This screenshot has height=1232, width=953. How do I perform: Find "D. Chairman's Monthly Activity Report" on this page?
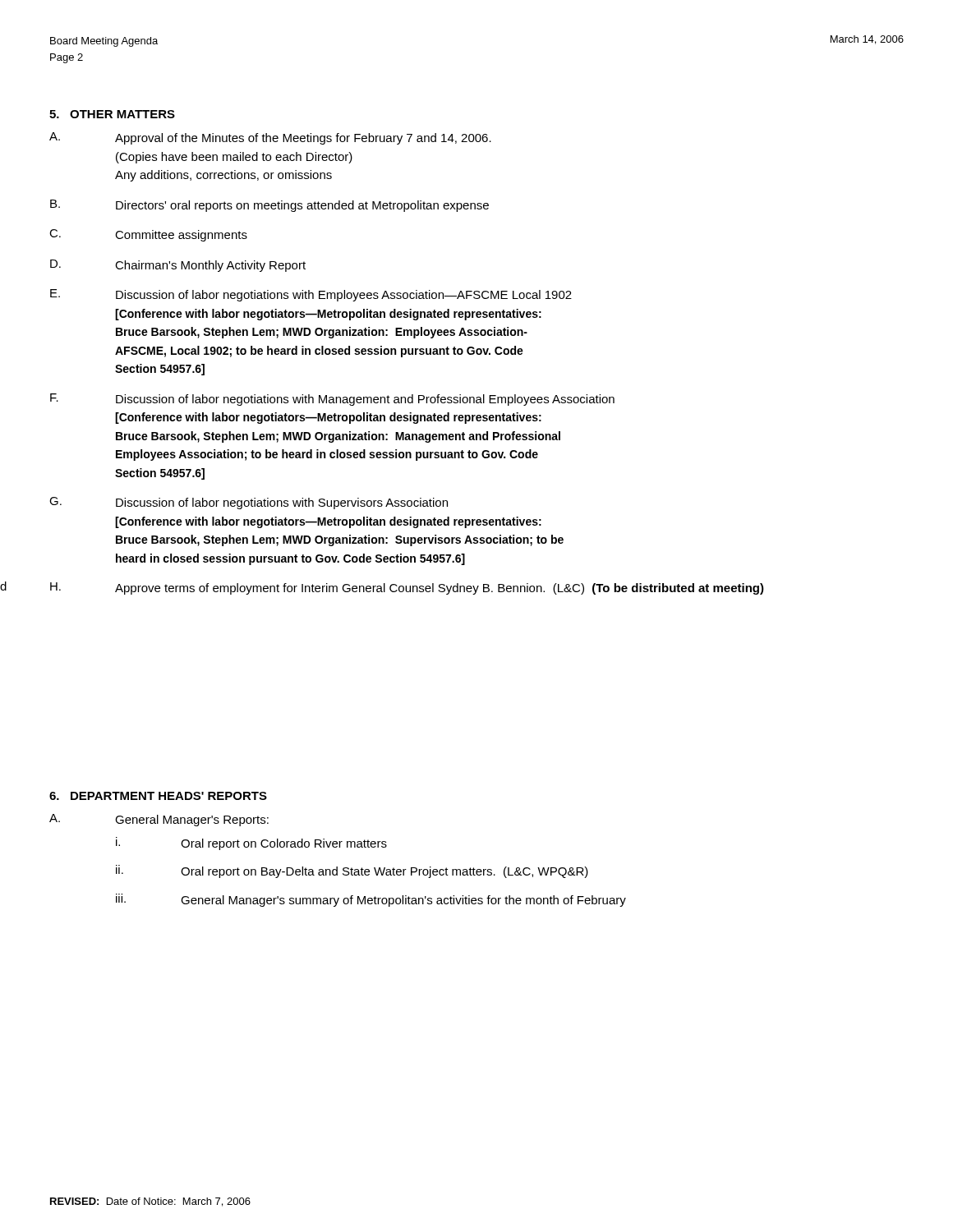click(178, 266)
